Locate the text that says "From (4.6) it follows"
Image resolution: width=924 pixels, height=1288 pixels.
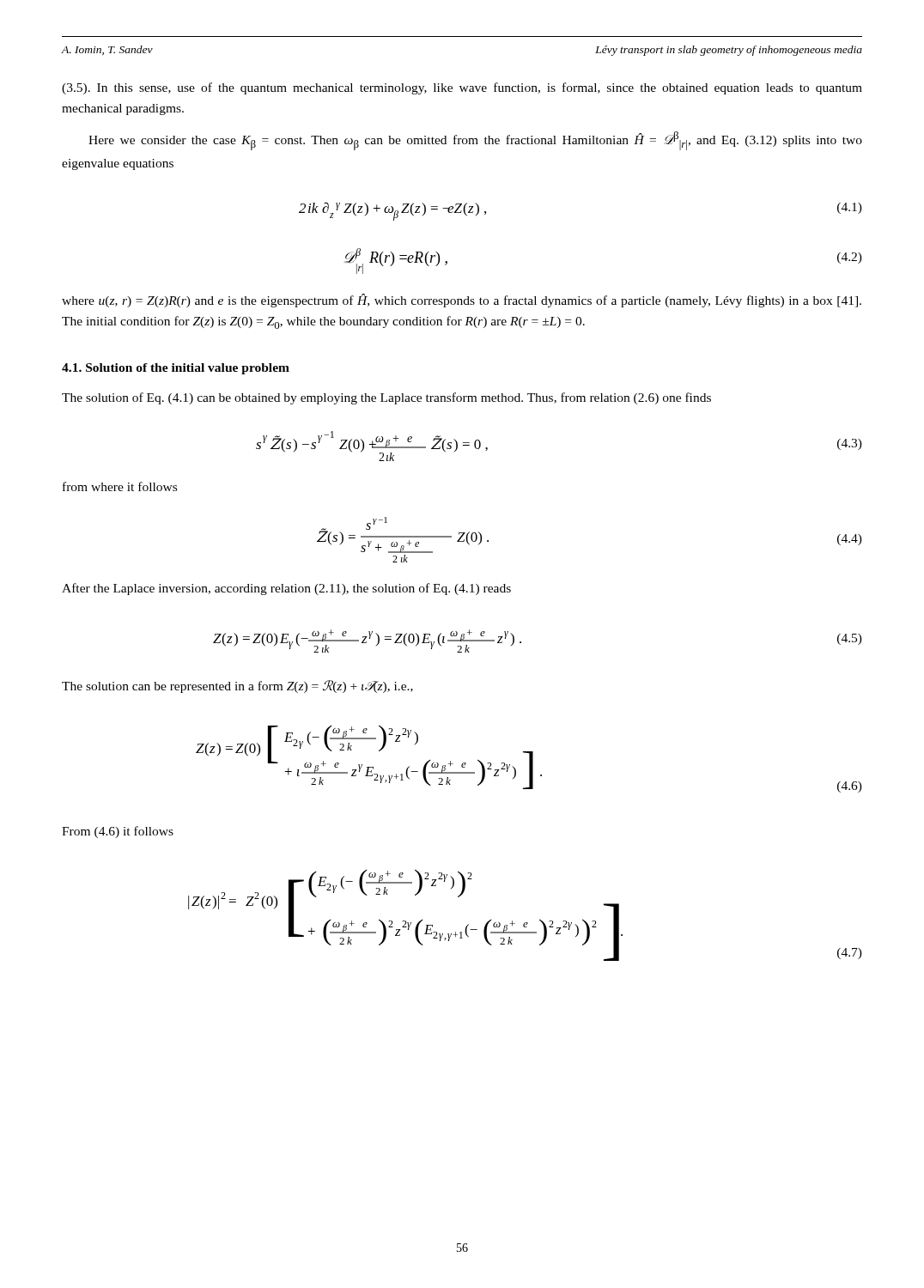tap(118, 830)
